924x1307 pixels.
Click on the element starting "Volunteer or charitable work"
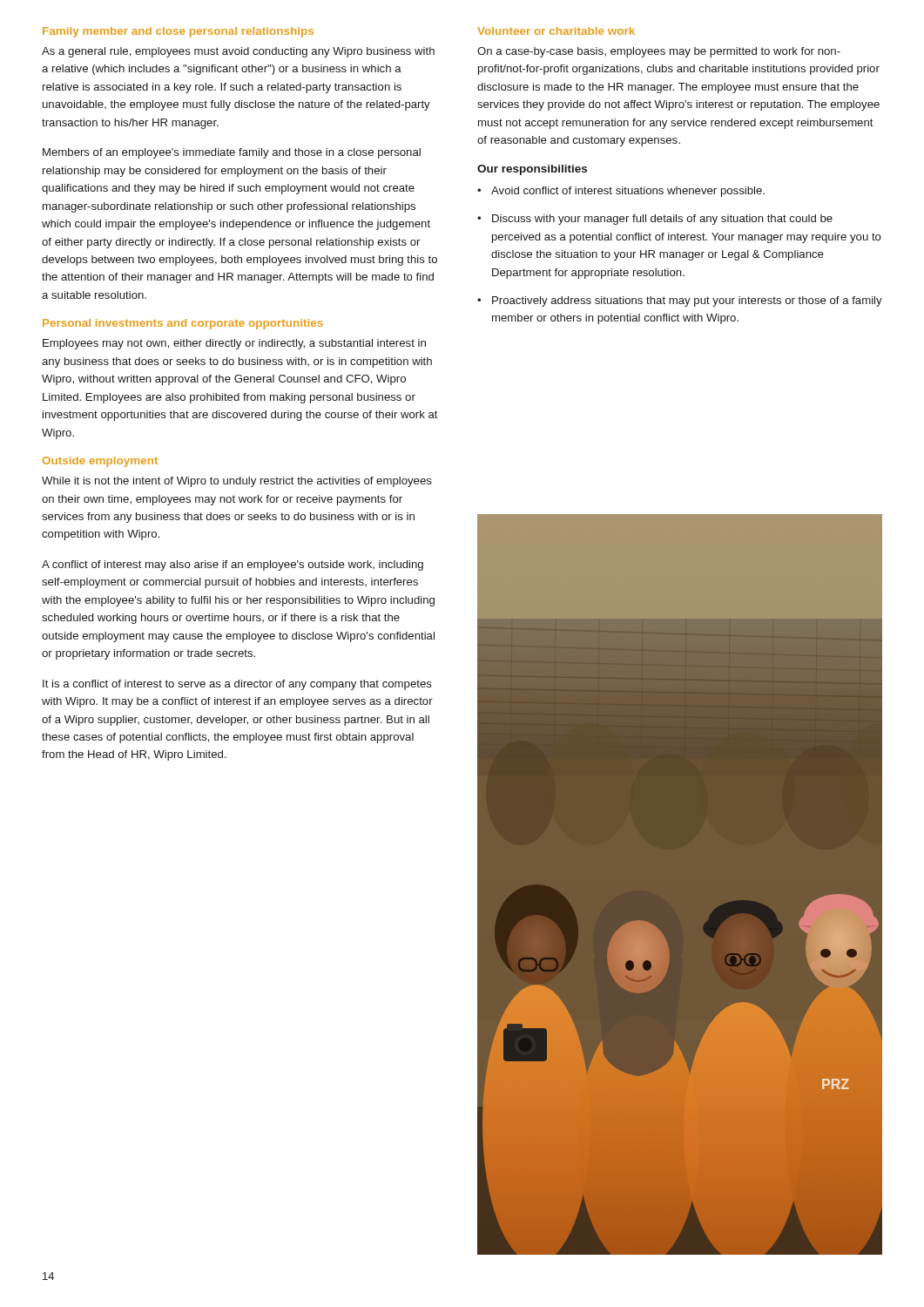coord(556,31)
